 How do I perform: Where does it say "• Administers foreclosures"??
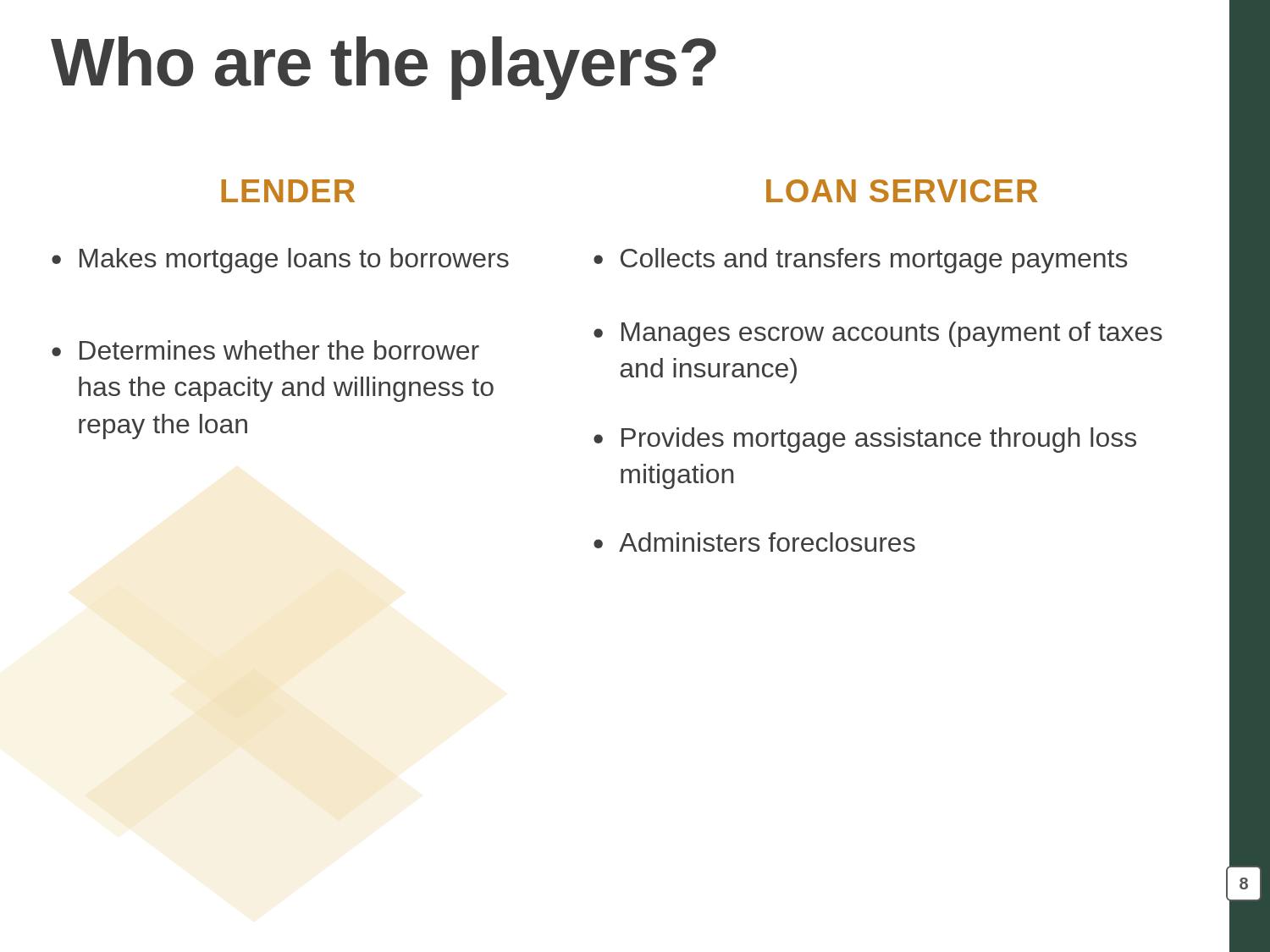point(754,546)
